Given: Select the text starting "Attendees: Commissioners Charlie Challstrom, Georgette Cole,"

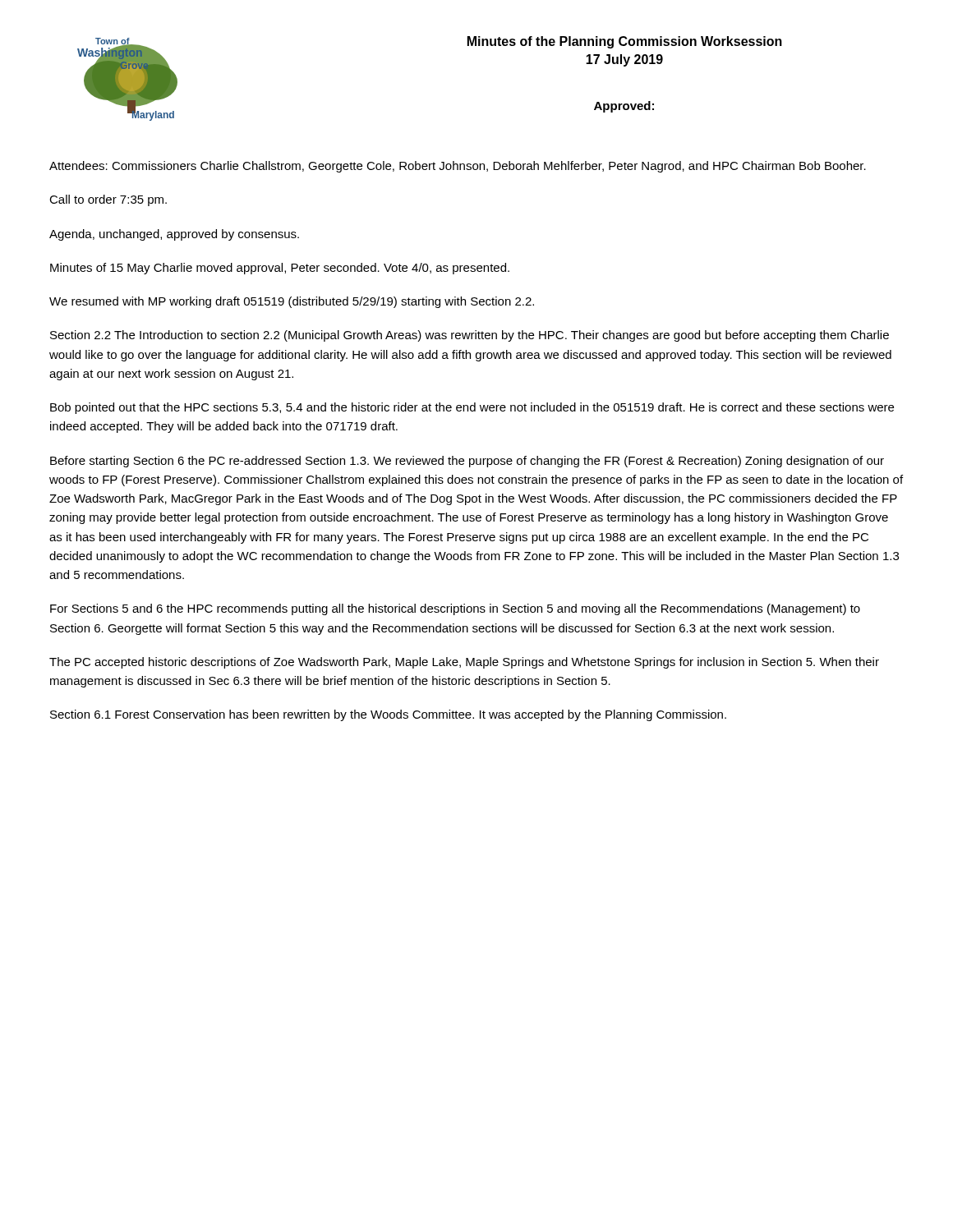Looking at the screenshot, I should [x=476, y=166].
